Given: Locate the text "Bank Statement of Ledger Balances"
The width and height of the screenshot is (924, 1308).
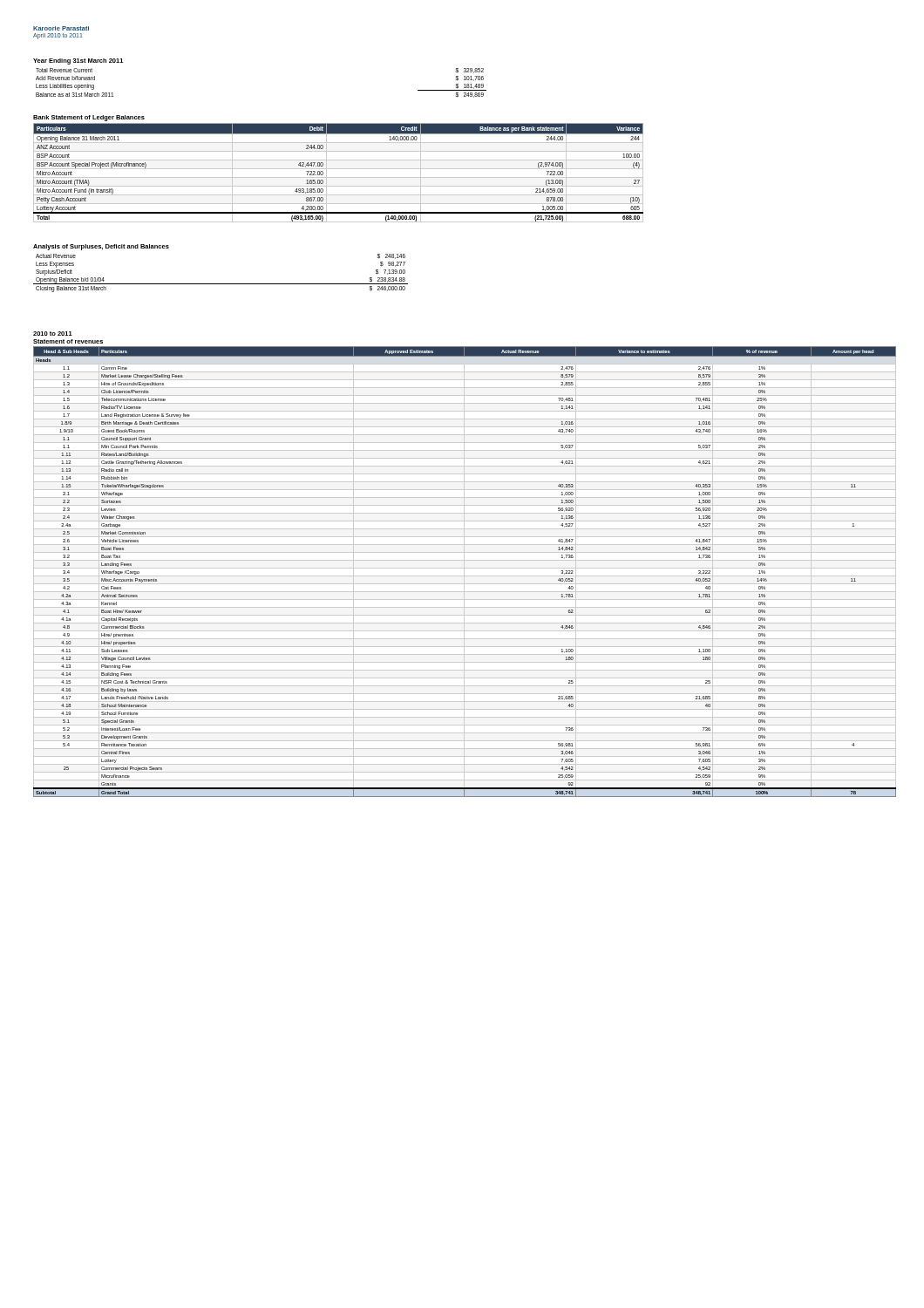Looking at the screenshot, I should [x=89, y=117].
